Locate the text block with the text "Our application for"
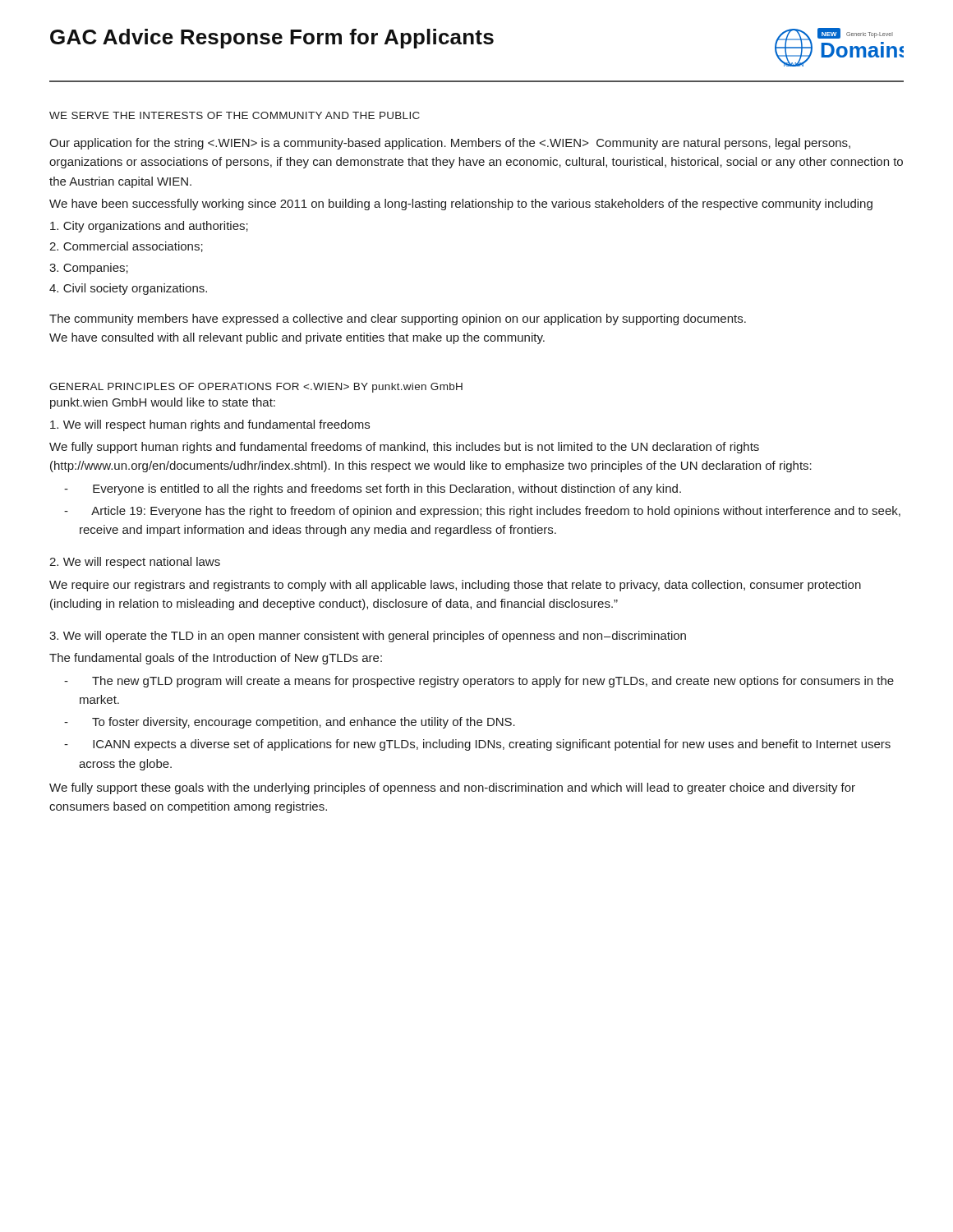The image size is (953, 1232). 476,162
